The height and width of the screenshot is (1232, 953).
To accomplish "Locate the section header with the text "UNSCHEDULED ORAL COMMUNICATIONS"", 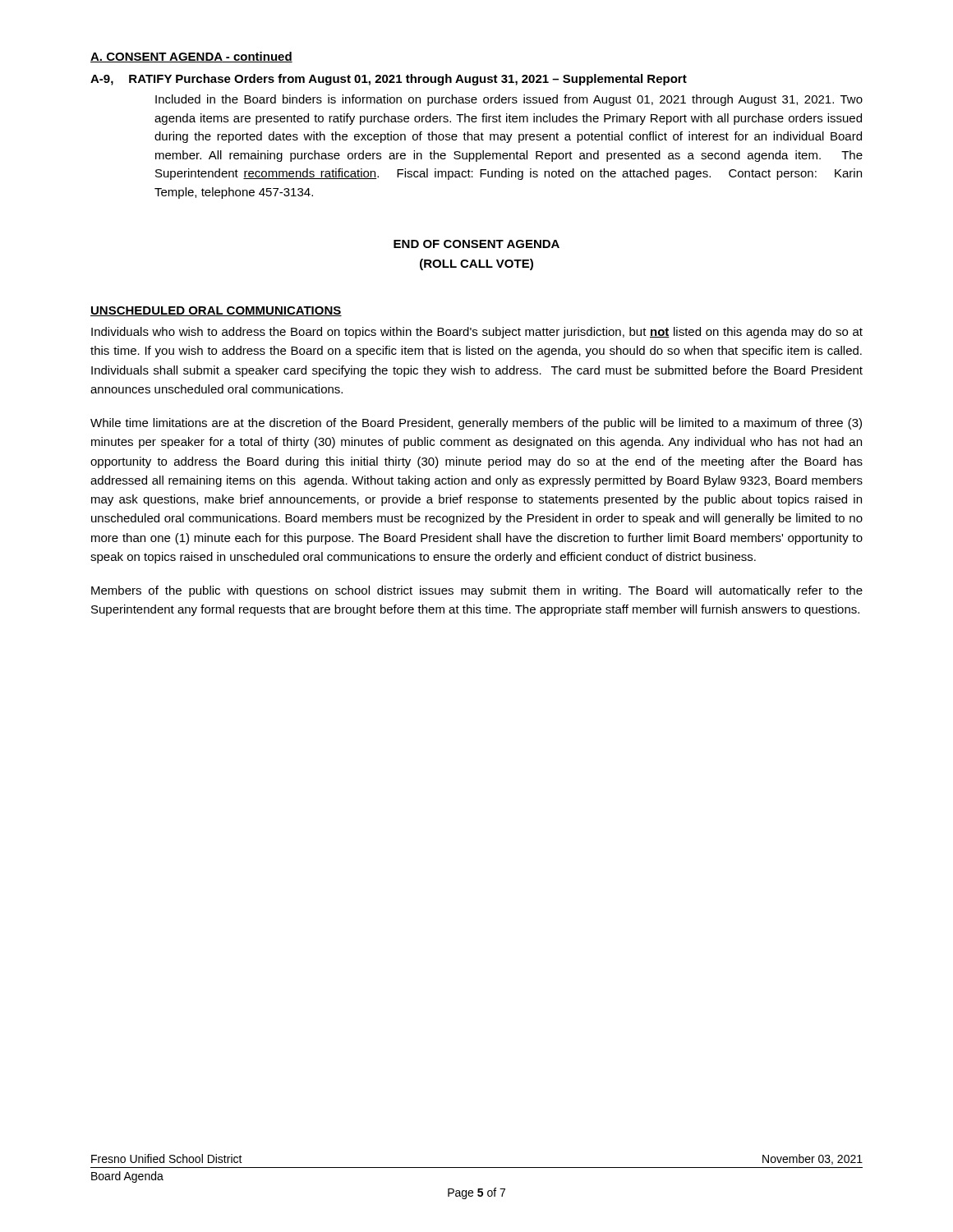I will click(216, 310).
